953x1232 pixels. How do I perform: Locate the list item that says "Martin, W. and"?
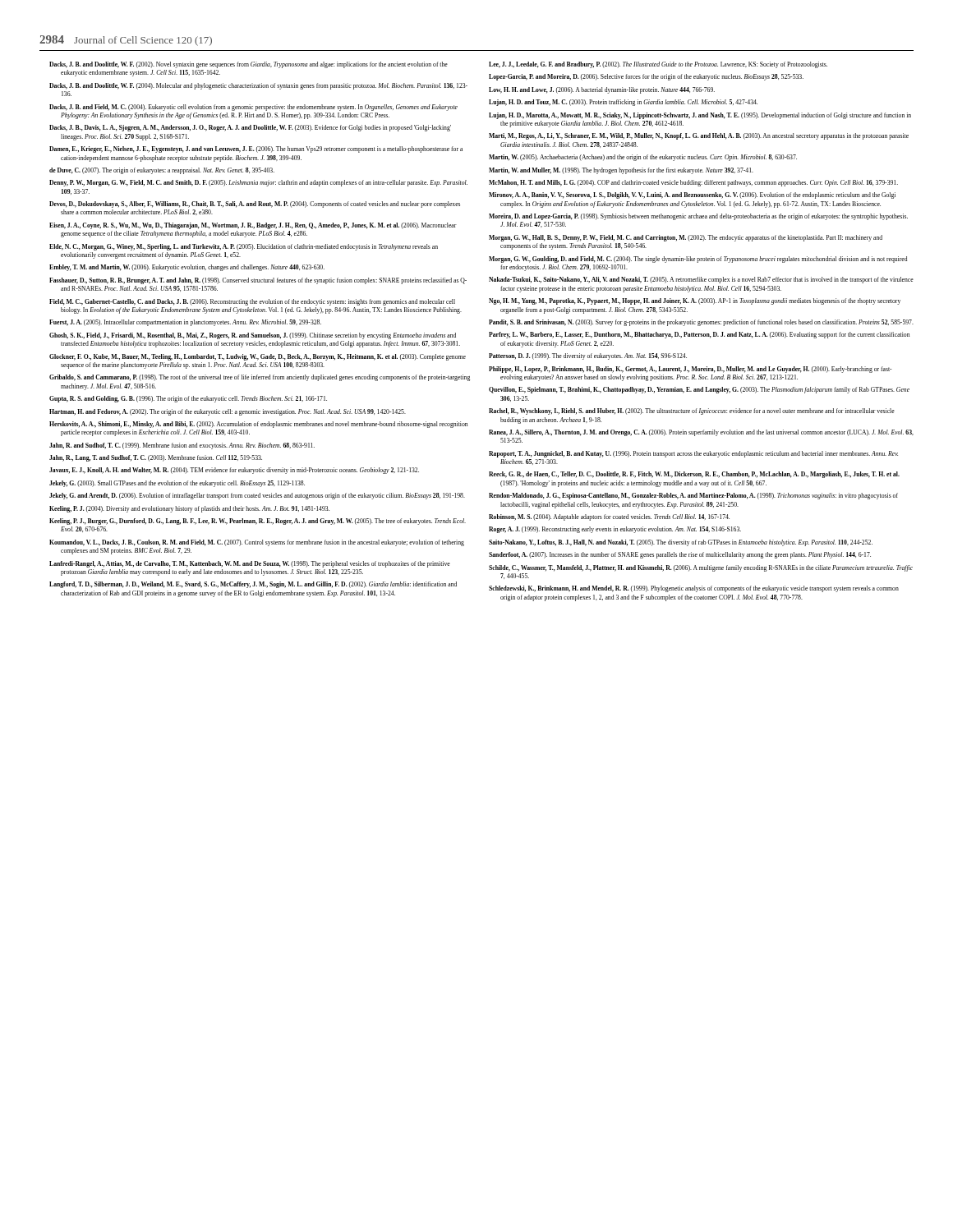coord(621,170)
